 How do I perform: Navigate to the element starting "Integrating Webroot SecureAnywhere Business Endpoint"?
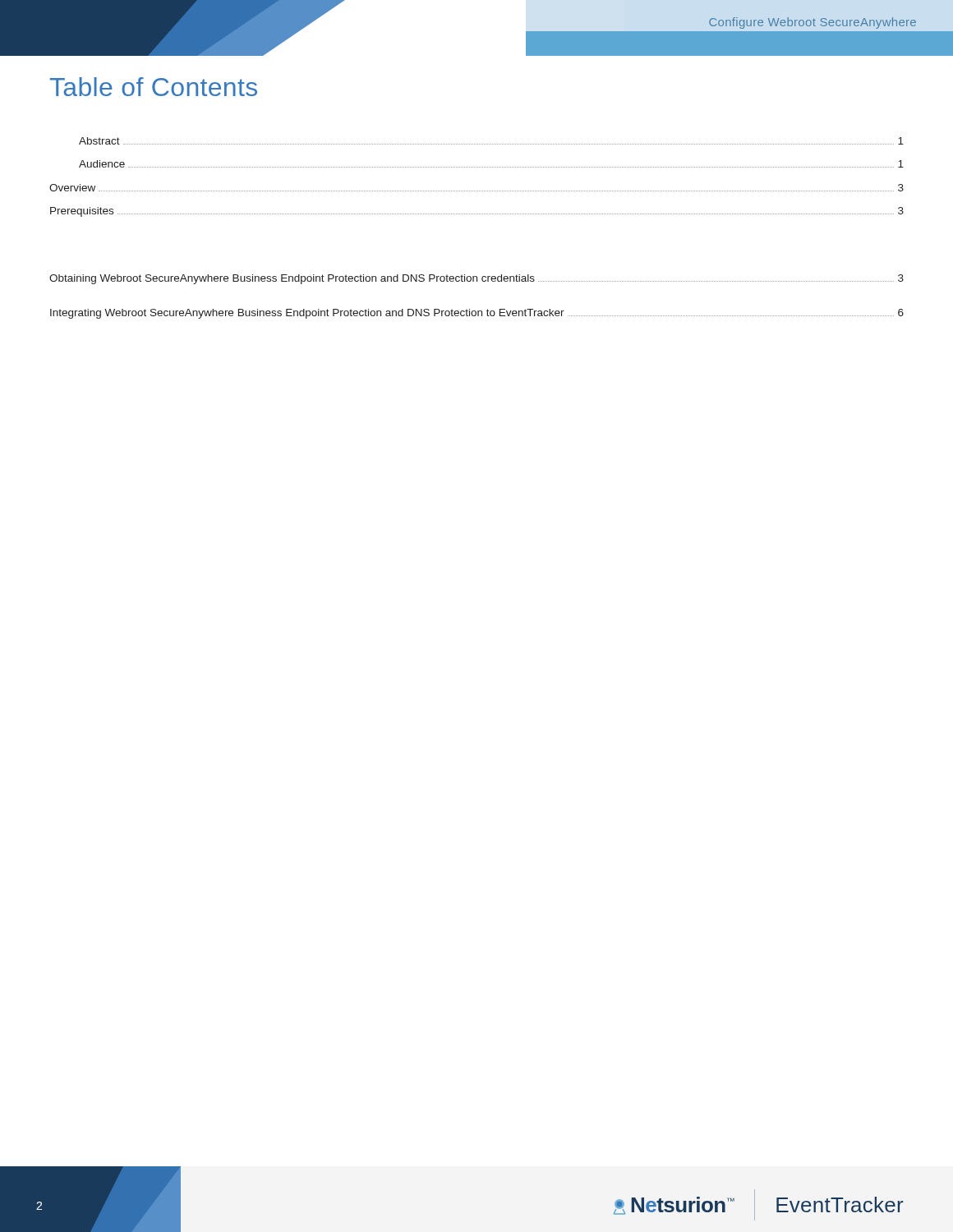476,313
